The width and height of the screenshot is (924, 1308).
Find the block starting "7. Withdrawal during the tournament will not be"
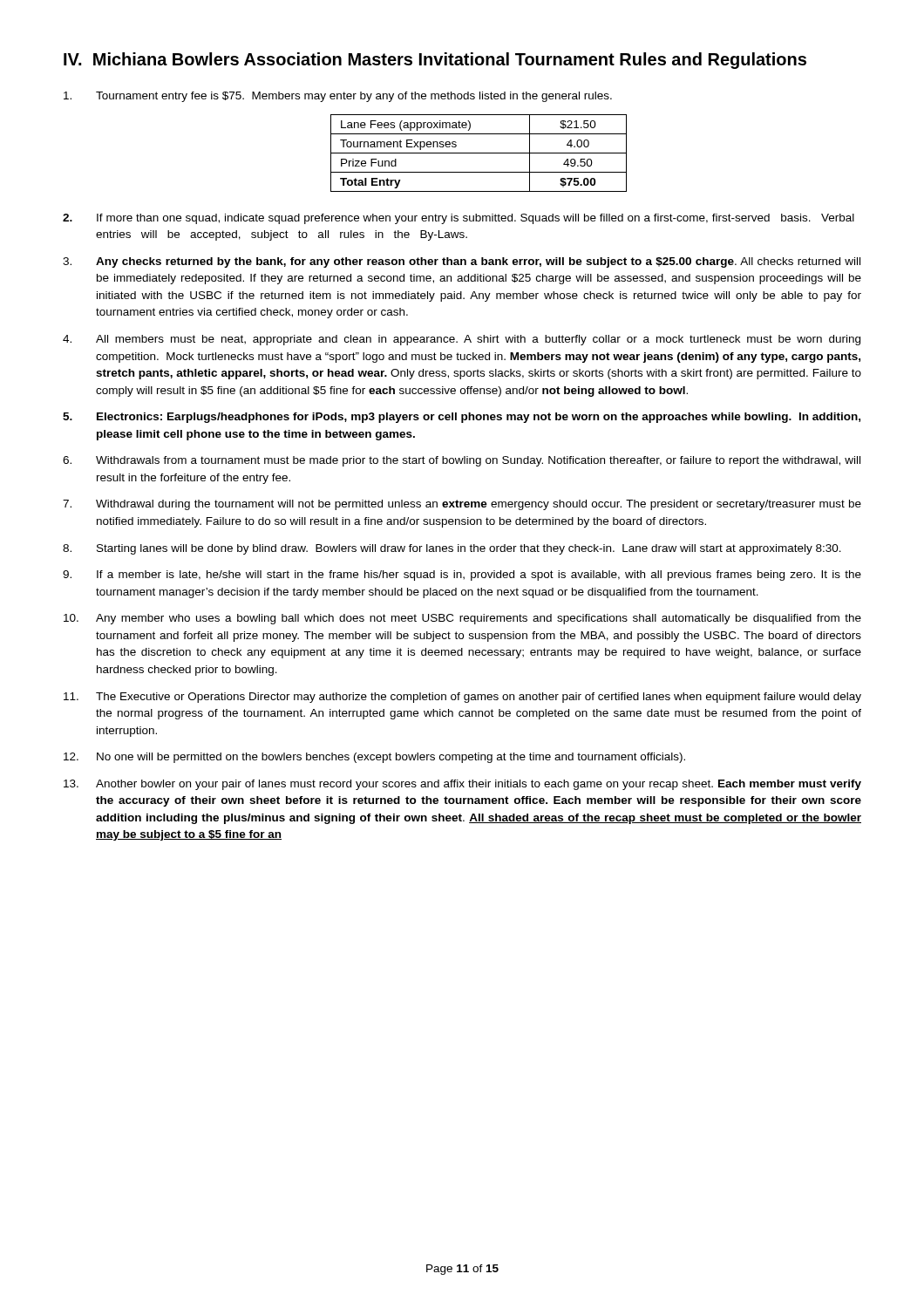462,513
